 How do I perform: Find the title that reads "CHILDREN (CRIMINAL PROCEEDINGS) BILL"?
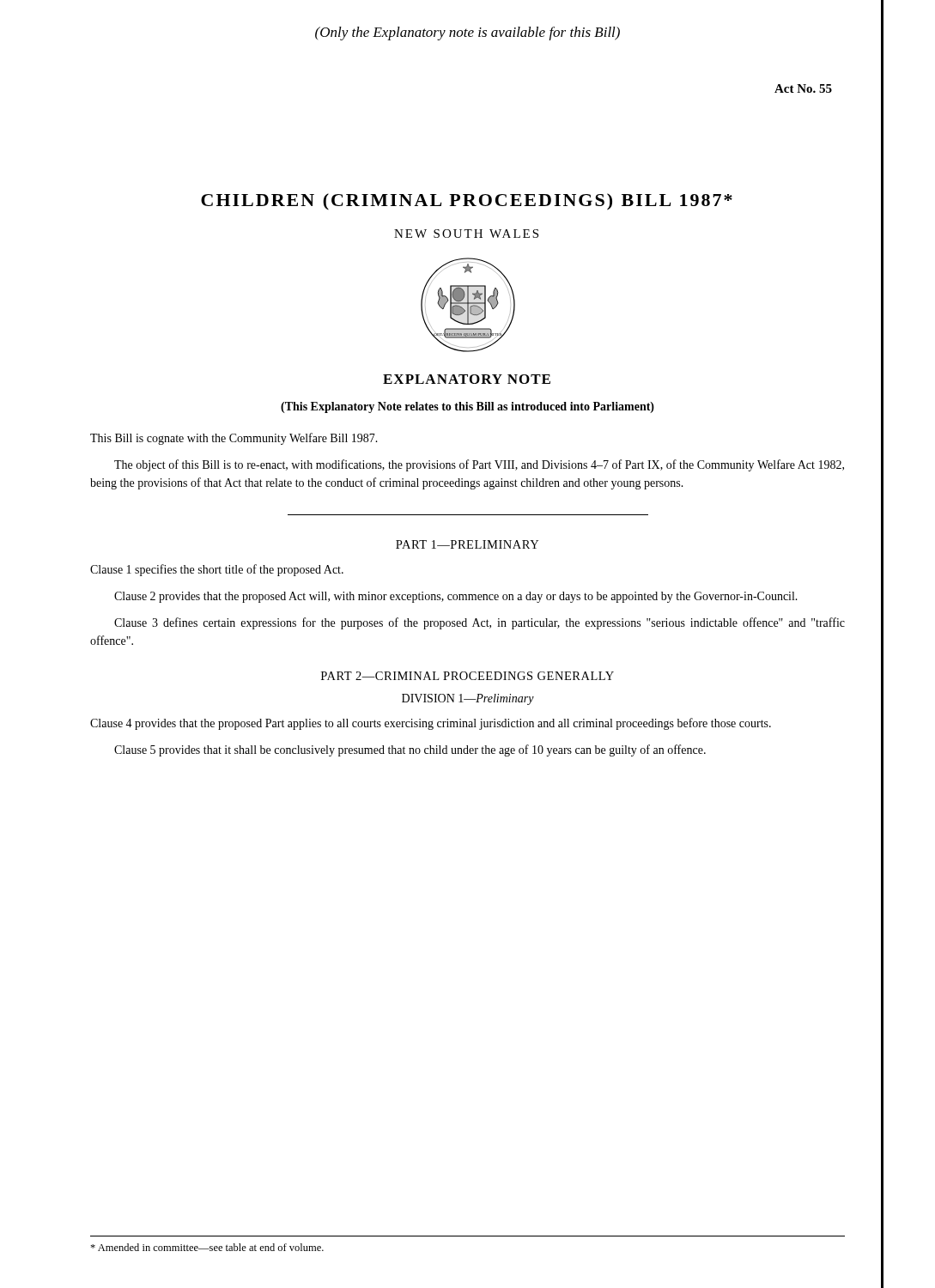(468, 200)
